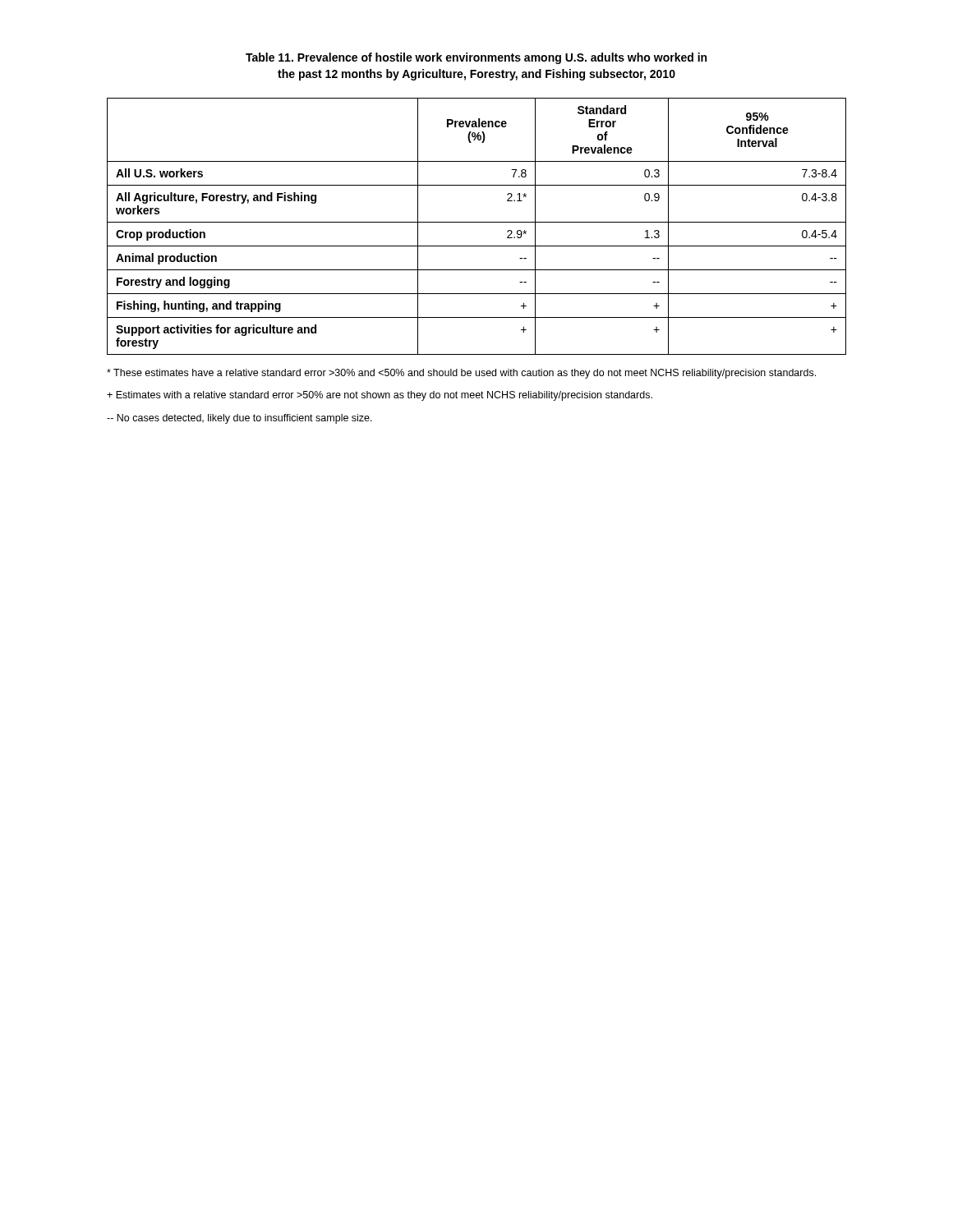Point to the text starting "These estimates have"
The height and width of the screenshot is (1232, 953).
click(x=476, y=373)
